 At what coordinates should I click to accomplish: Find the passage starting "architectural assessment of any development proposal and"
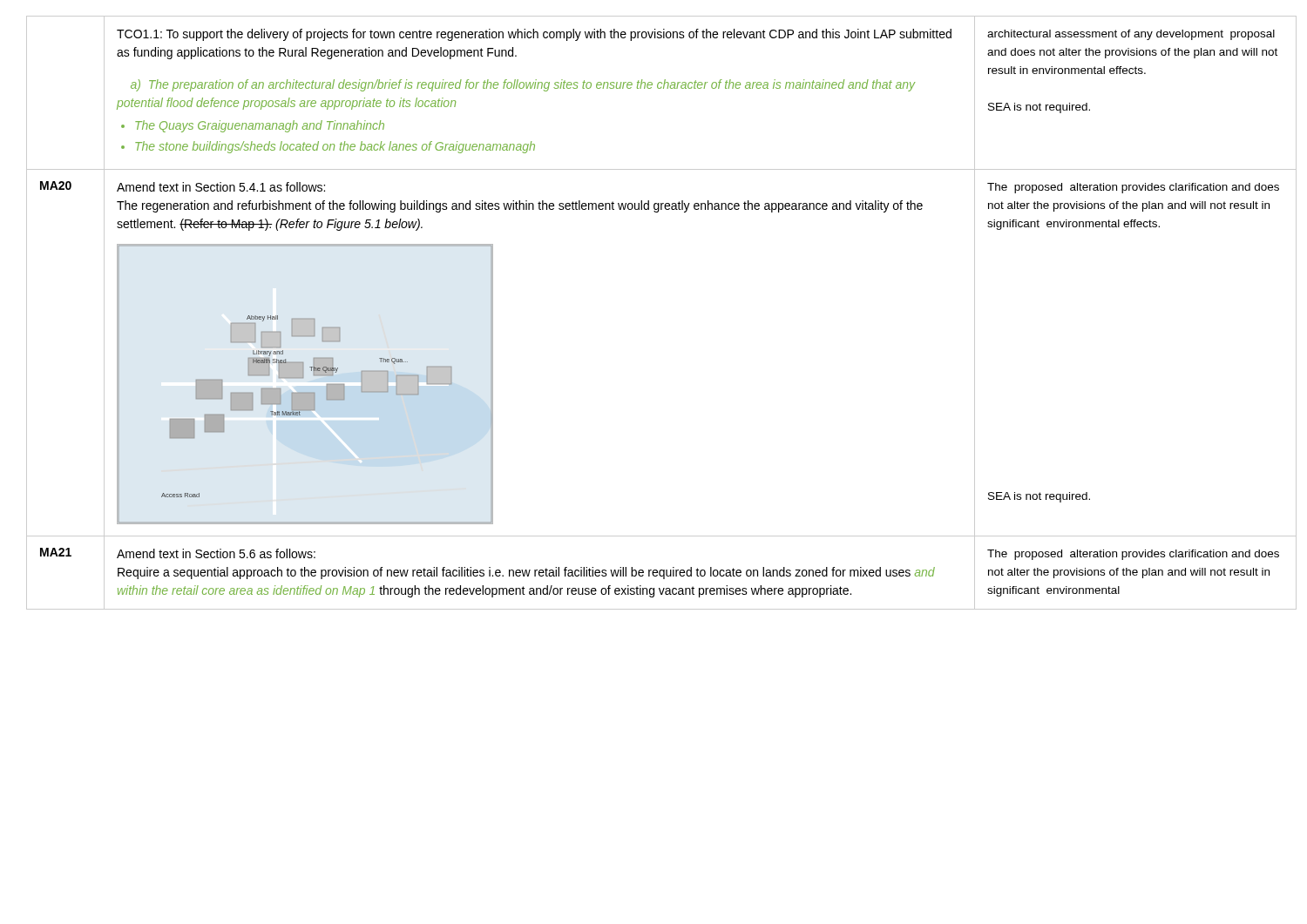point(1133,70)
